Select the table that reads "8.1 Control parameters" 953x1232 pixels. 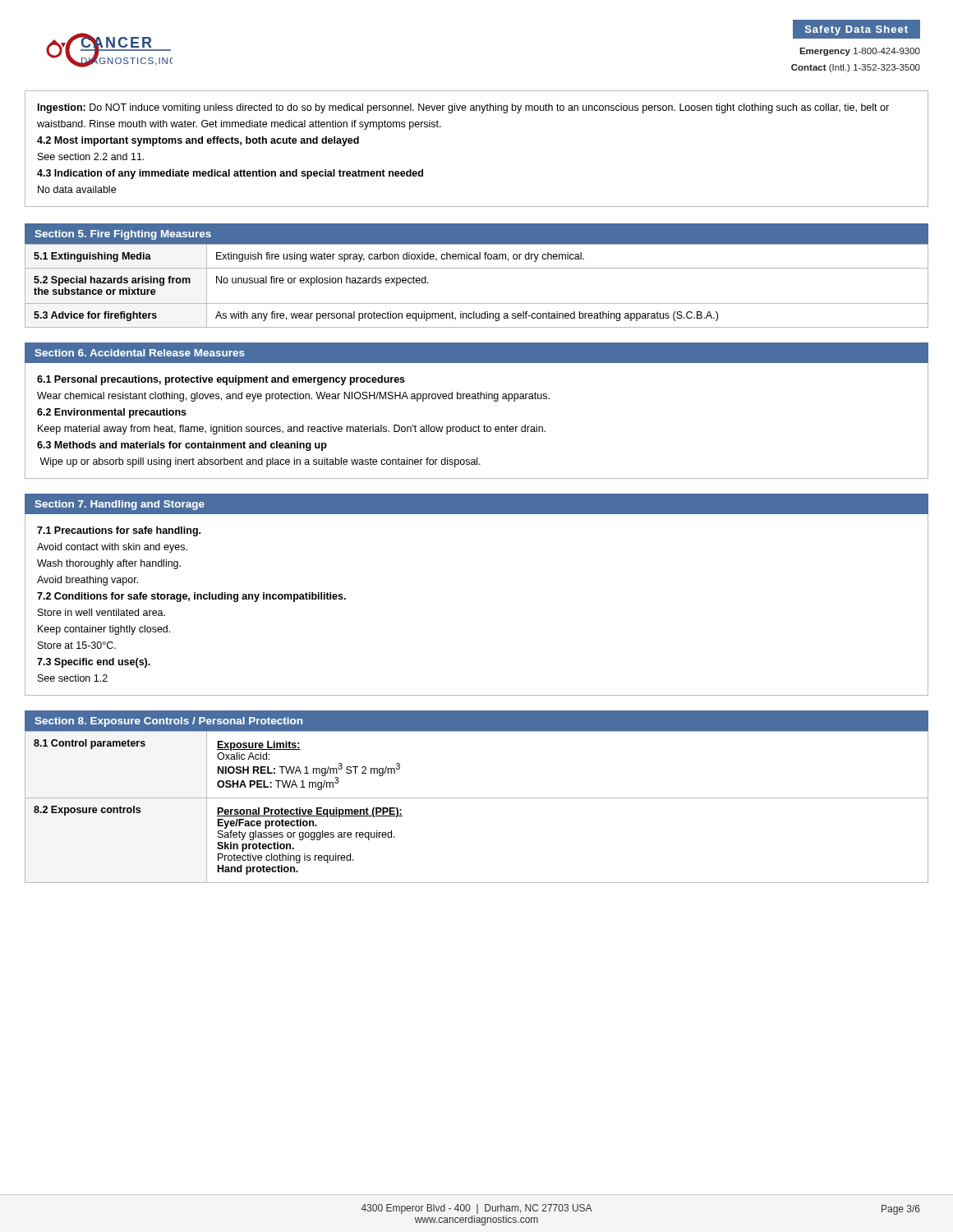[476, 807]
